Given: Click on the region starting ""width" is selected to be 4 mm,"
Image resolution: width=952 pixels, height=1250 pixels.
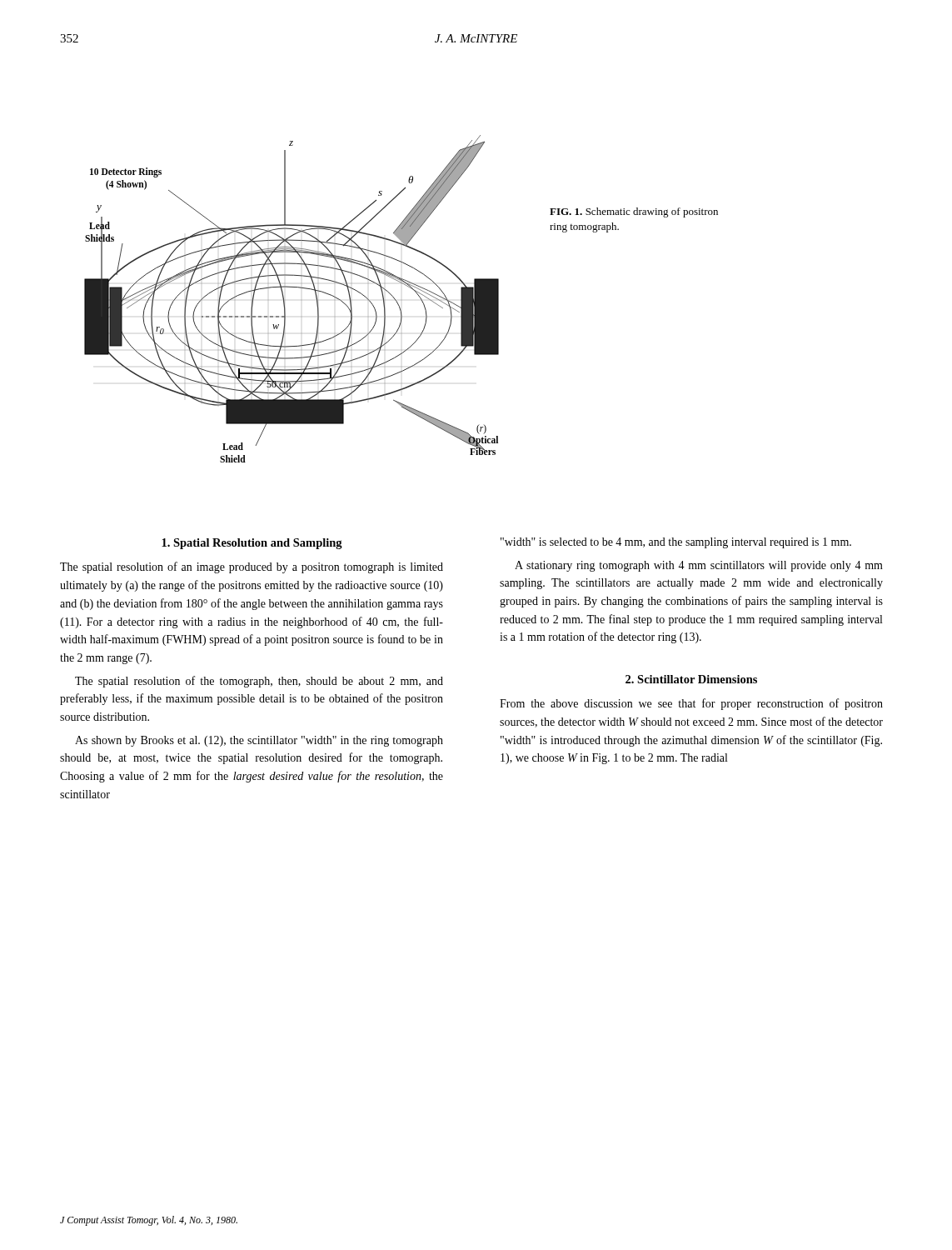Looking at the screenshot, I should coord(691,590).
